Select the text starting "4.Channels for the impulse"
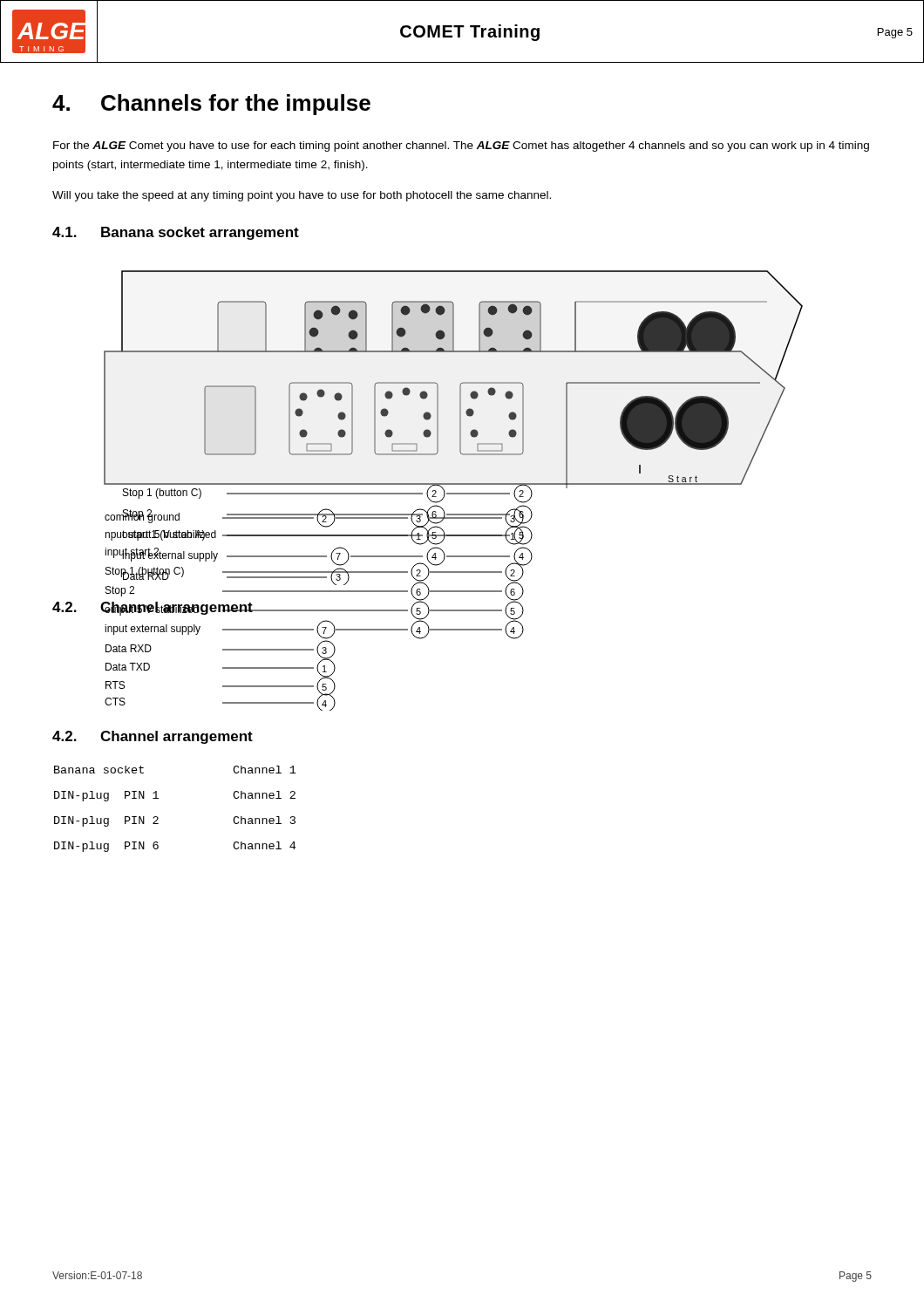924x1308 pixels. click(212, 103)
